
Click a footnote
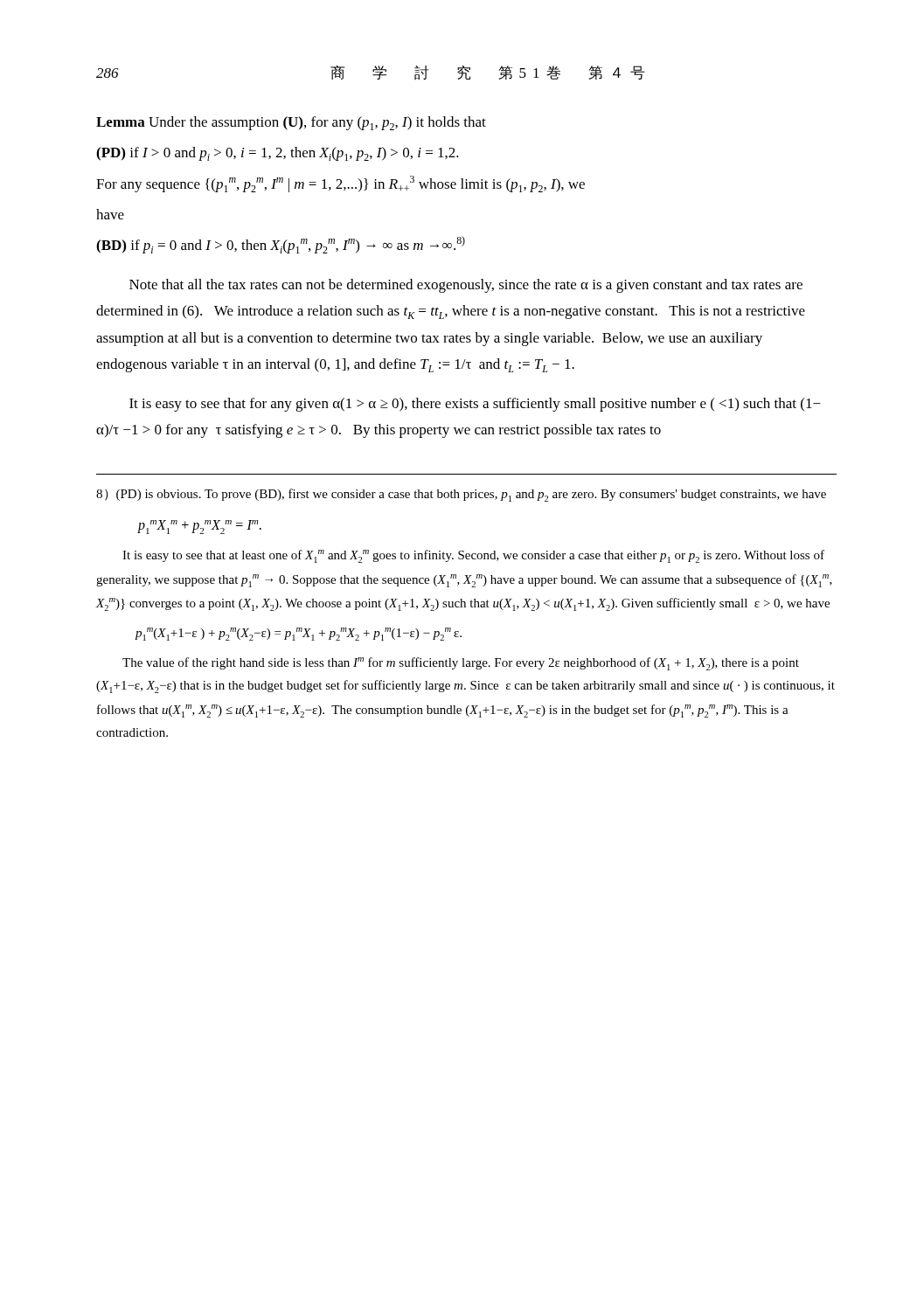pyautogui.click(x=466, y=614)
